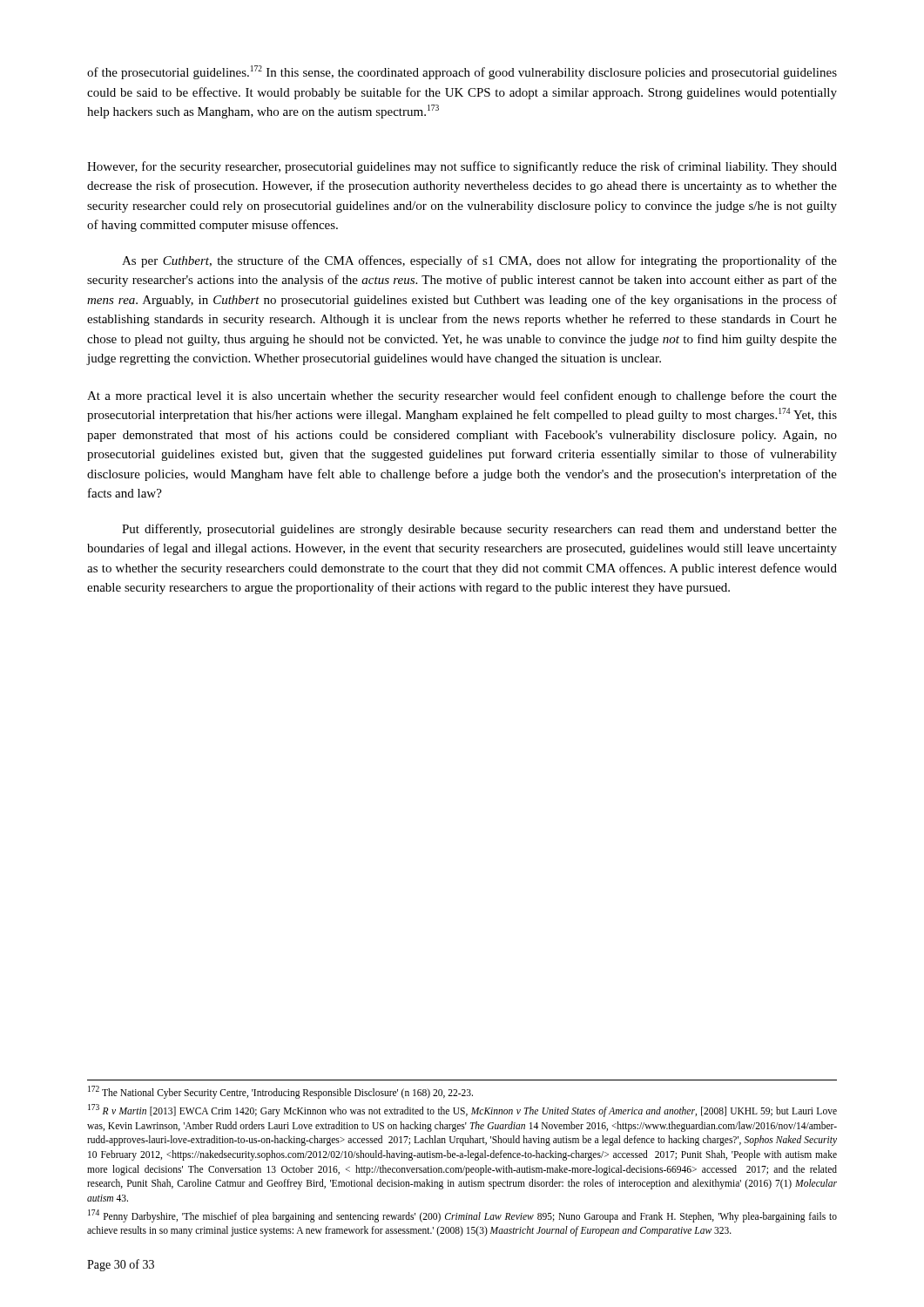This screenshot has width=924, height=1307.
Task: Click the passage that begins "of the prosecutorial guidelines.172 In this sense,"
Action: (462, 91)
